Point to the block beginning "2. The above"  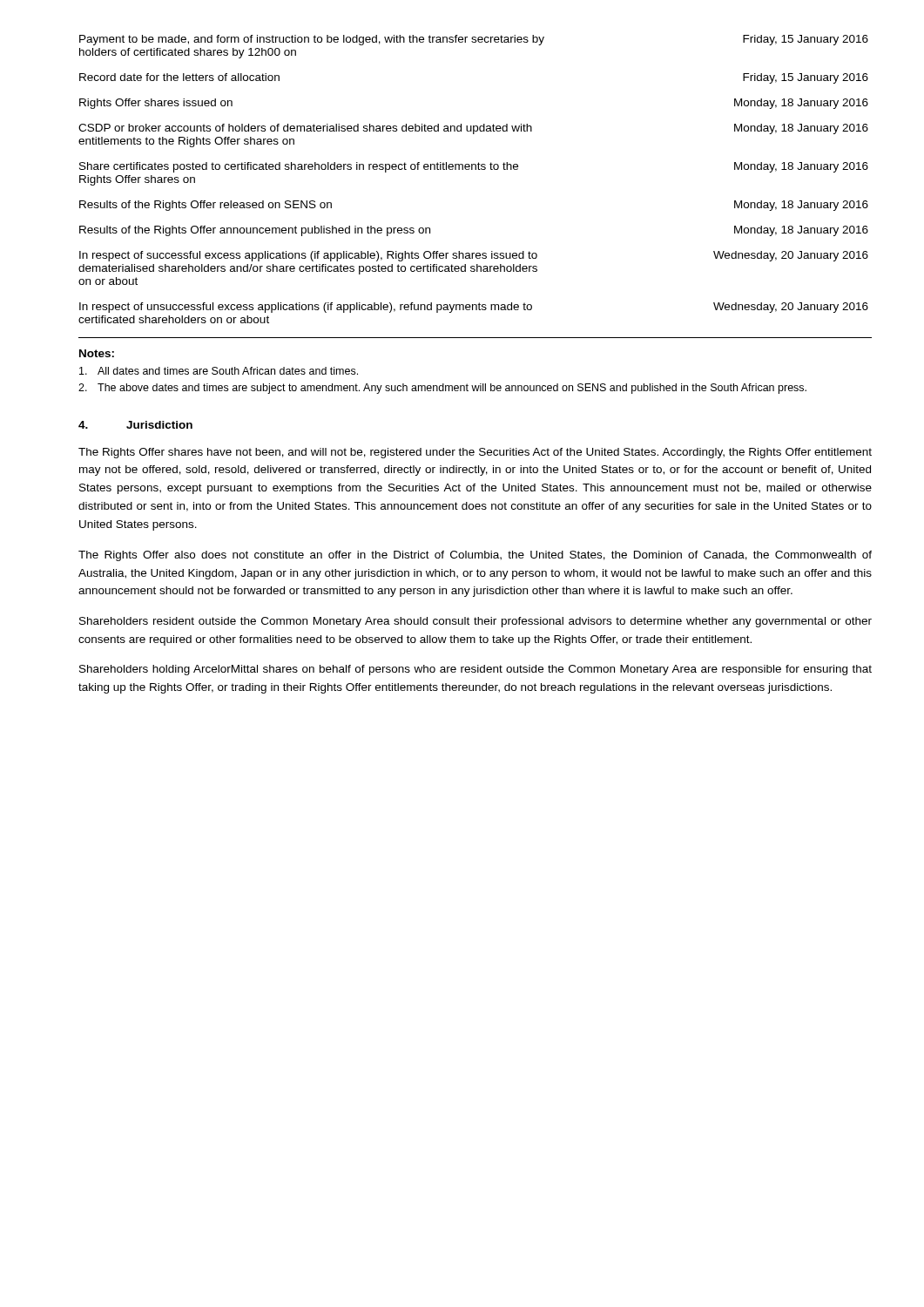(475, 388)
